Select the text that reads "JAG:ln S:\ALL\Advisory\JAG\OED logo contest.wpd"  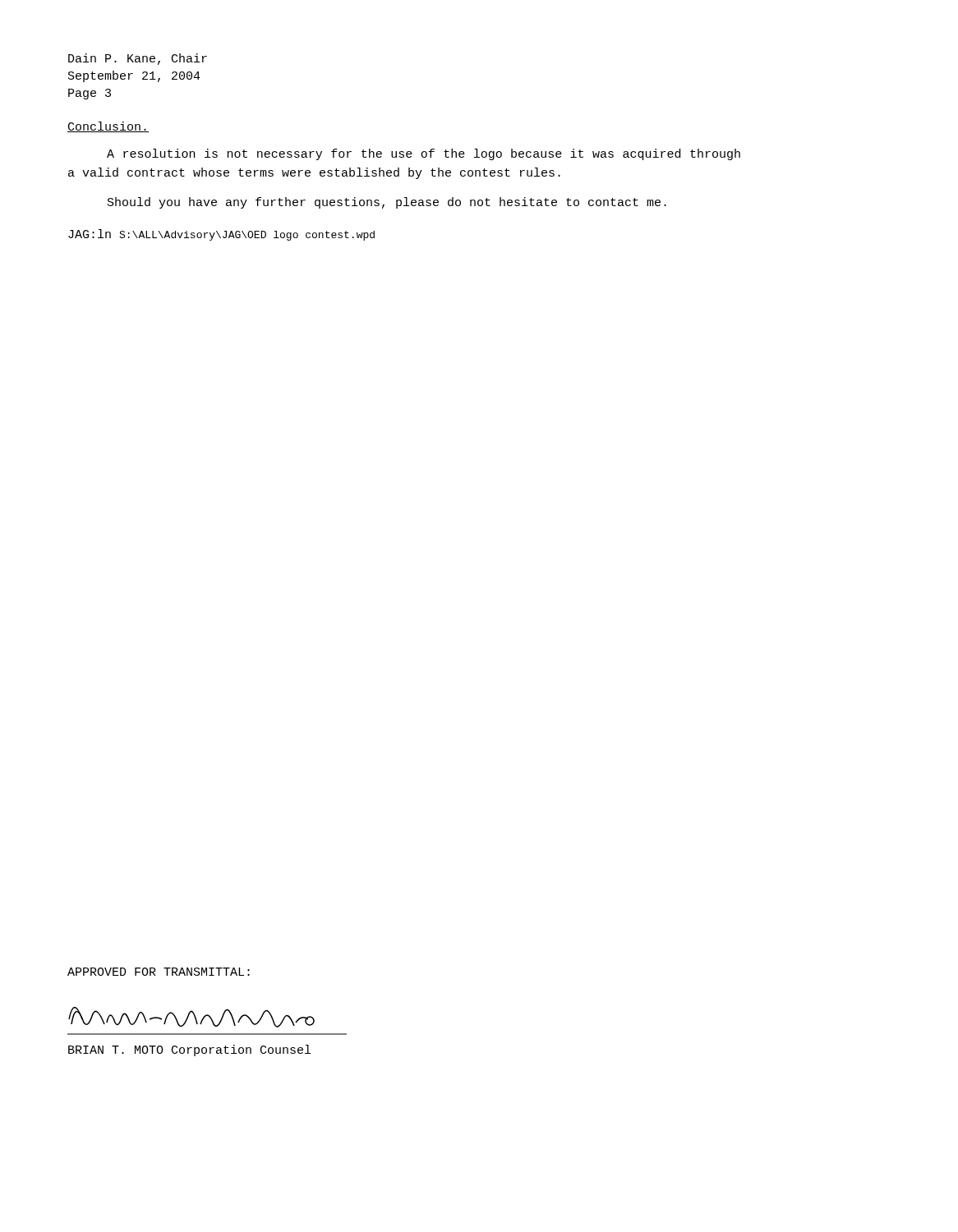pyautogui.click(x=221, y=235)
